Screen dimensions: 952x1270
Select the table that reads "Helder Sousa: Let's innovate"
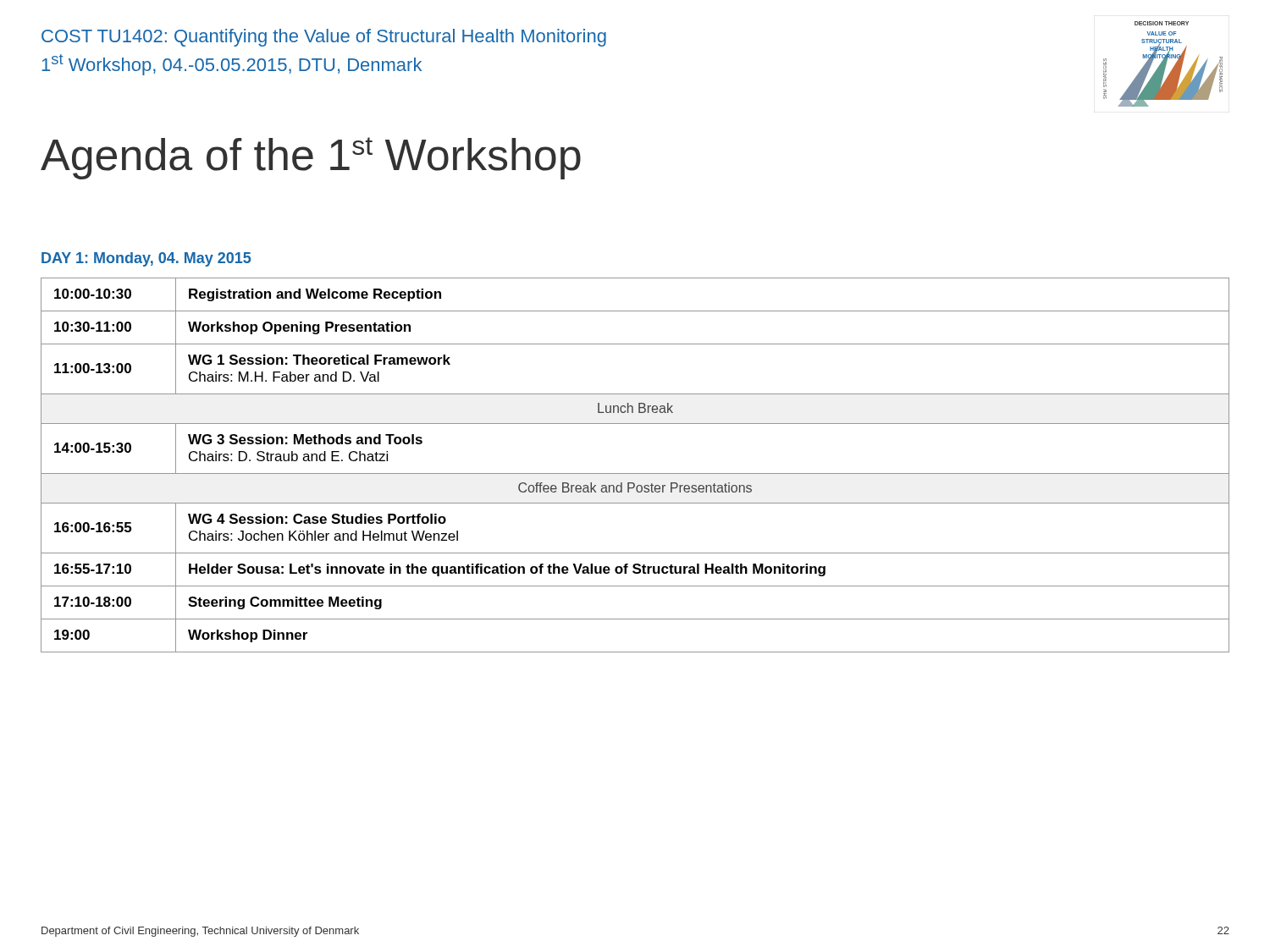pyautogui.click(x=635, y=465)
